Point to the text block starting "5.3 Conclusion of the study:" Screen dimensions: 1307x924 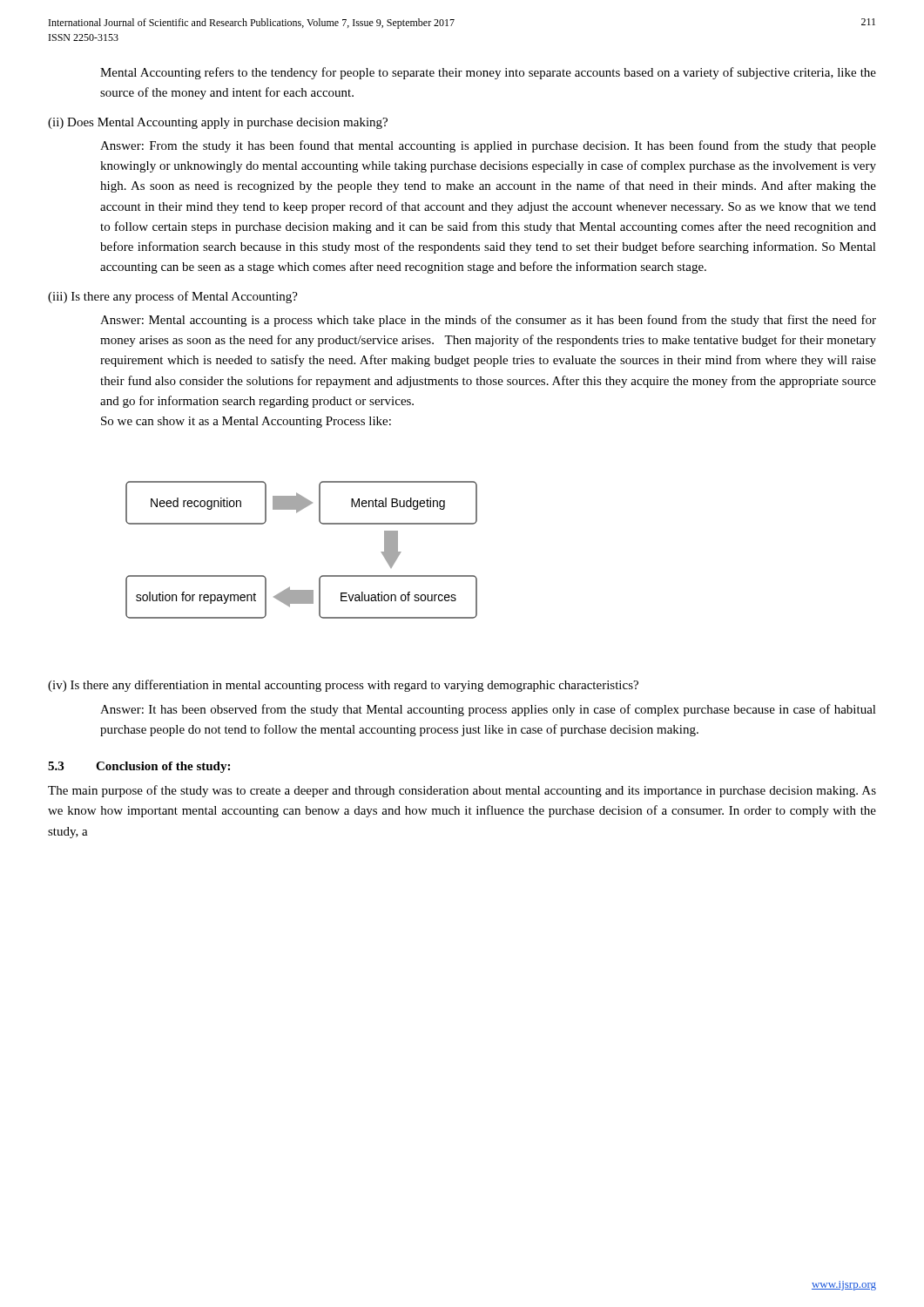click(x=140, y=766)
